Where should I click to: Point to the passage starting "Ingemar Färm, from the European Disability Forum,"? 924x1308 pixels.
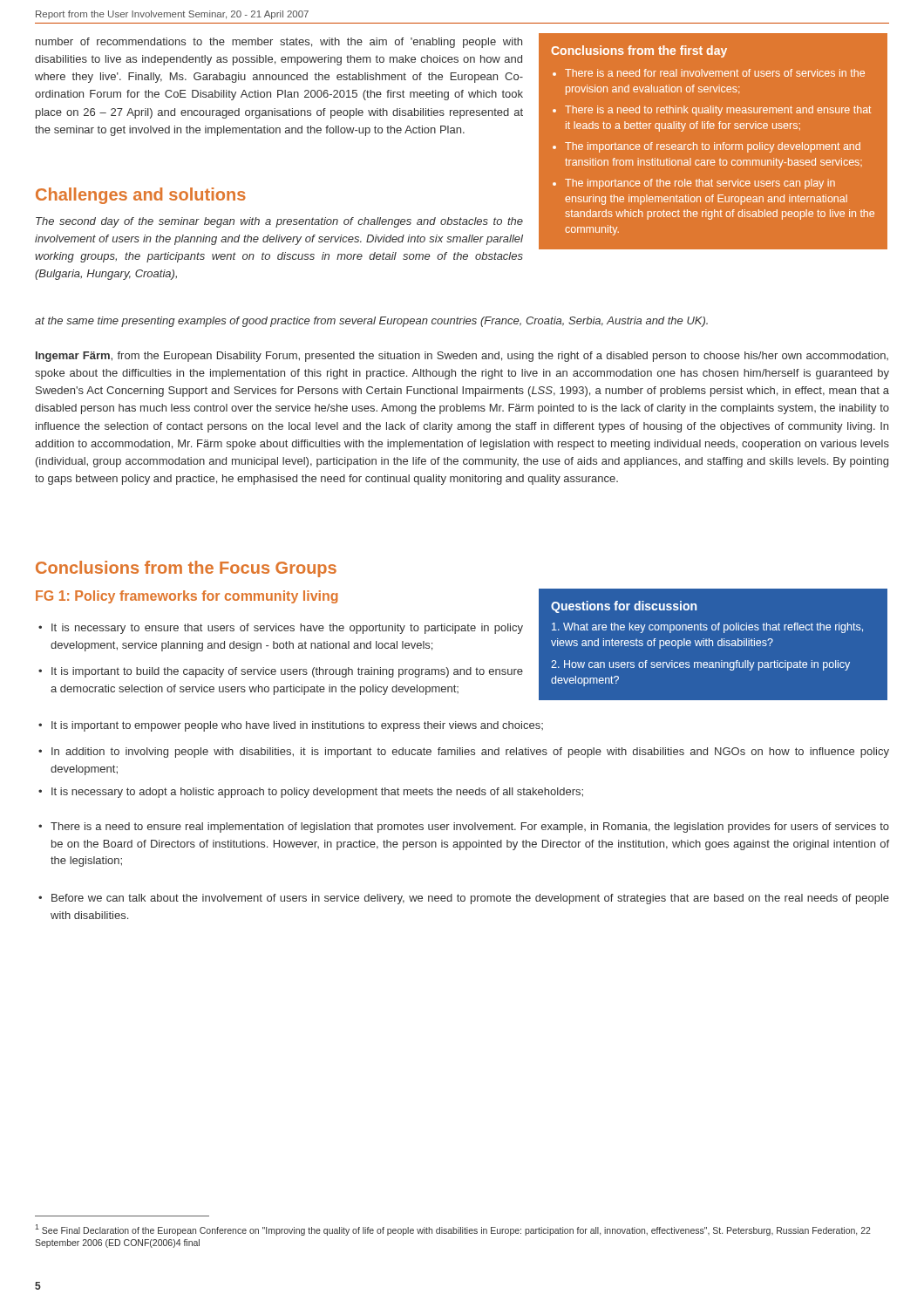pos(462,417)
